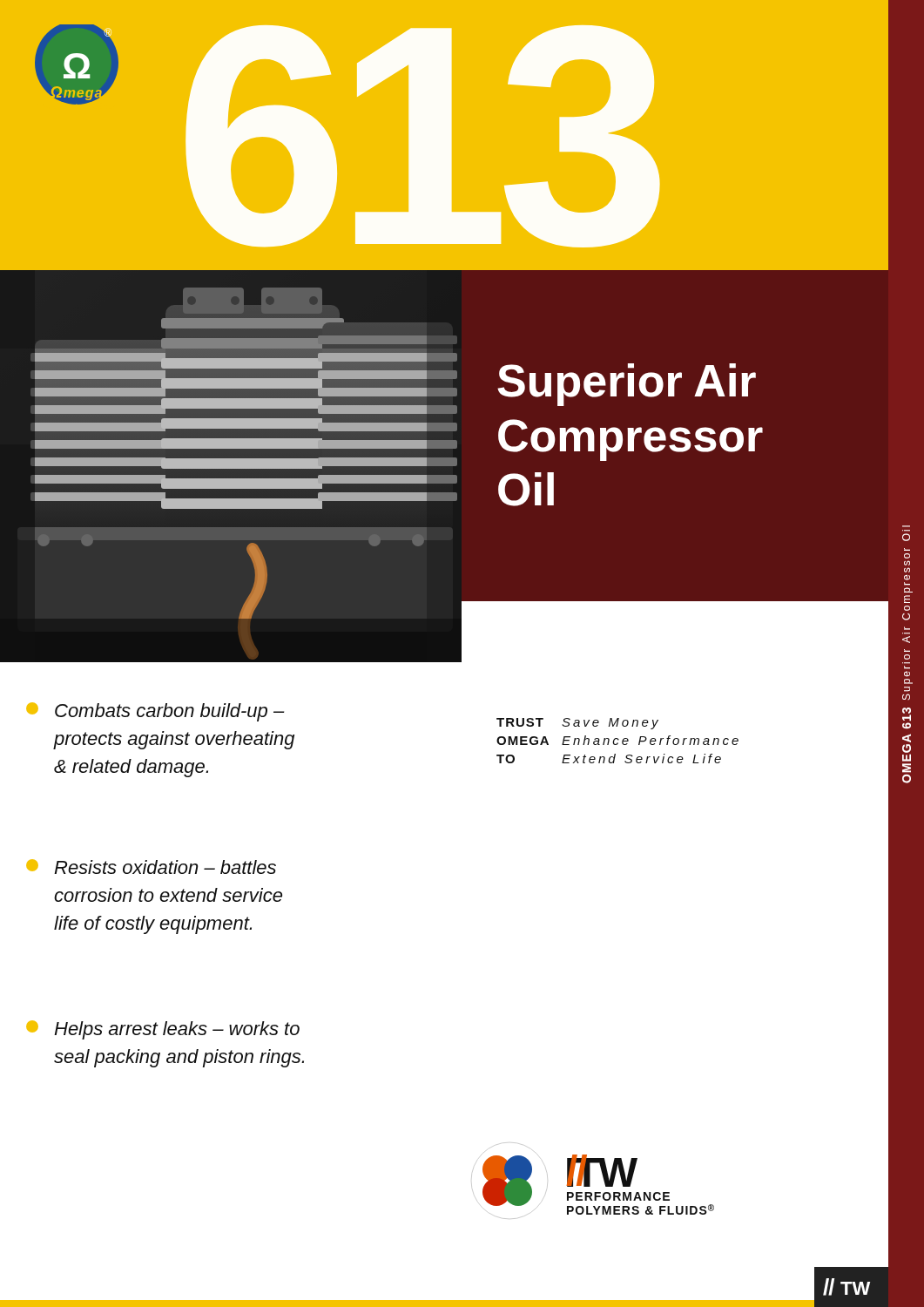Locate the title that says "Superior AirCompressorOil"

click(x=630, y=436)
